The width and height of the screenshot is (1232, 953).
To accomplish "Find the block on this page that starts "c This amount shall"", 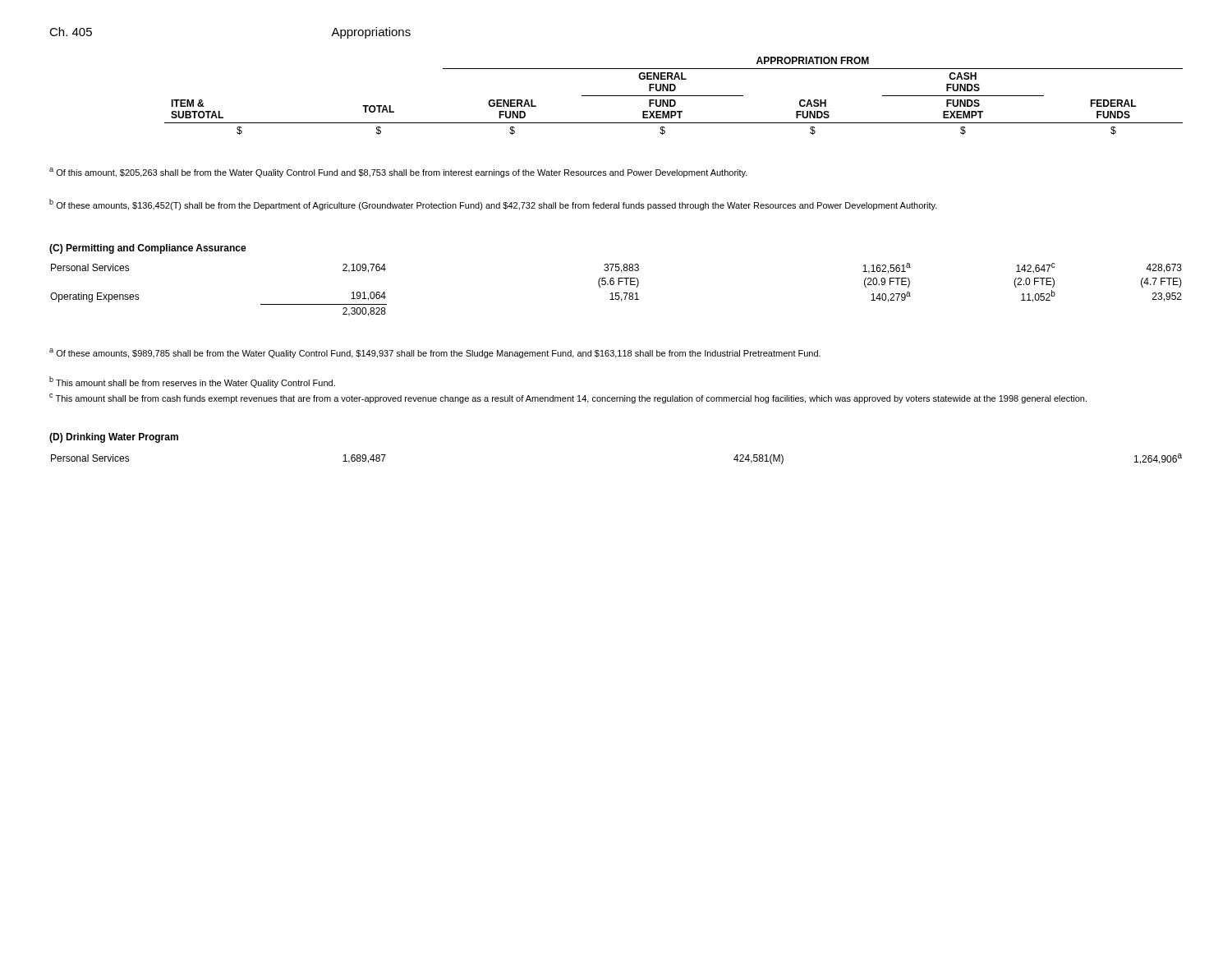I will [568, 397].
